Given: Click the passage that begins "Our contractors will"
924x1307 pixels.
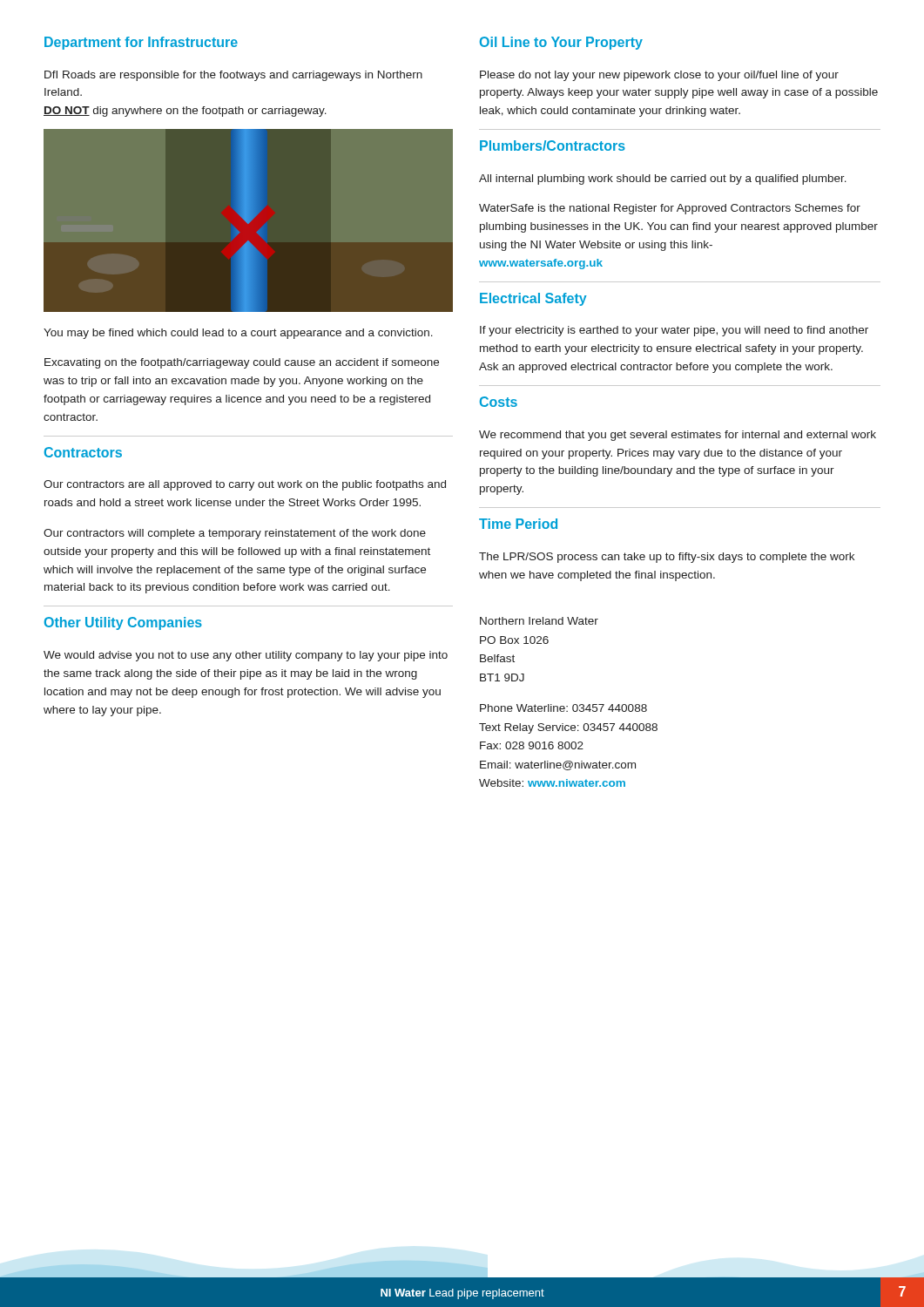Looking at the screenshot, I should tap(248, 561).
